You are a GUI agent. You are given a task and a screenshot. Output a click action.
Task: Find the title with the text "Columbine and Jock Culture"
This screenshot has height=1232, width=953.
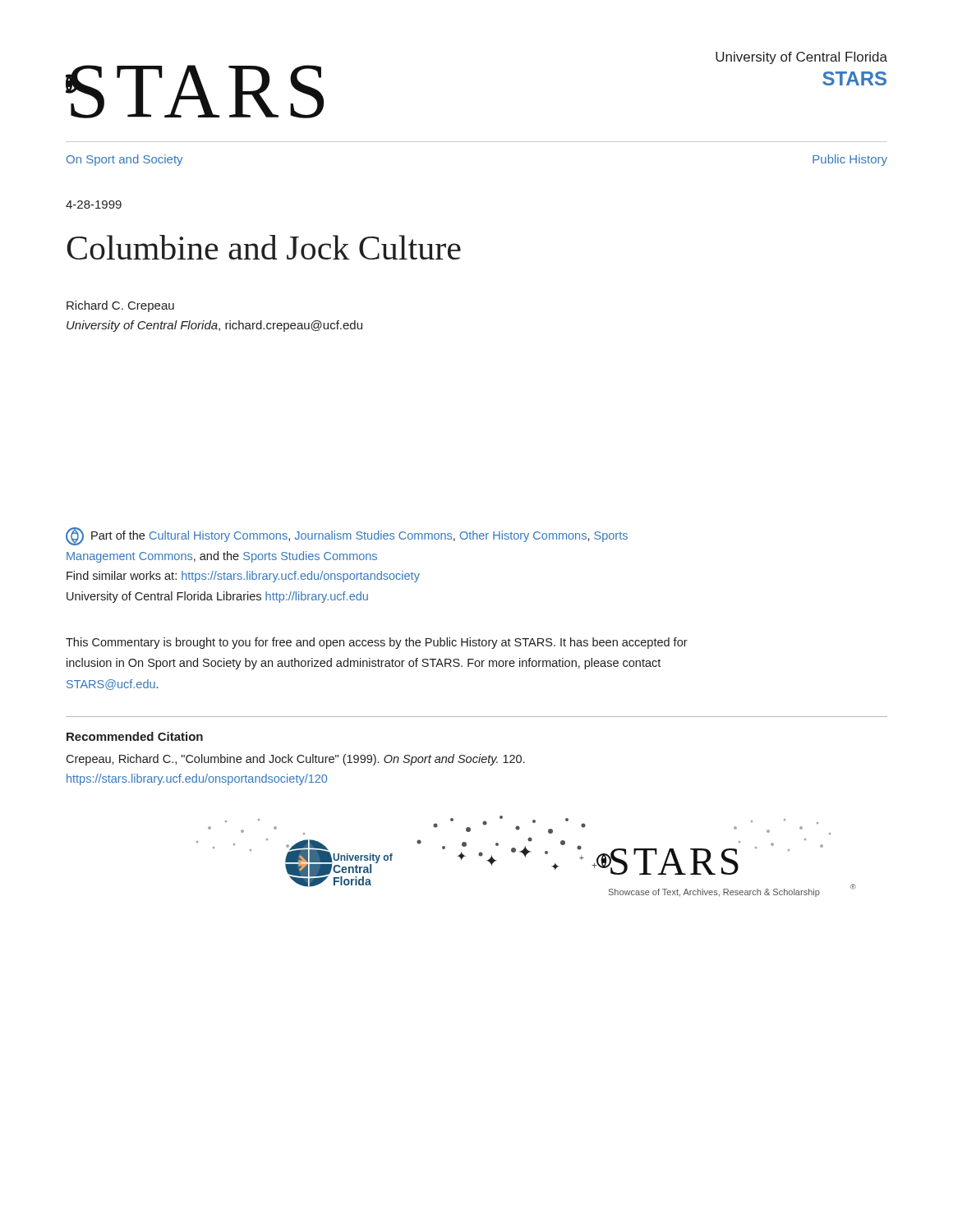pos(264,248)
